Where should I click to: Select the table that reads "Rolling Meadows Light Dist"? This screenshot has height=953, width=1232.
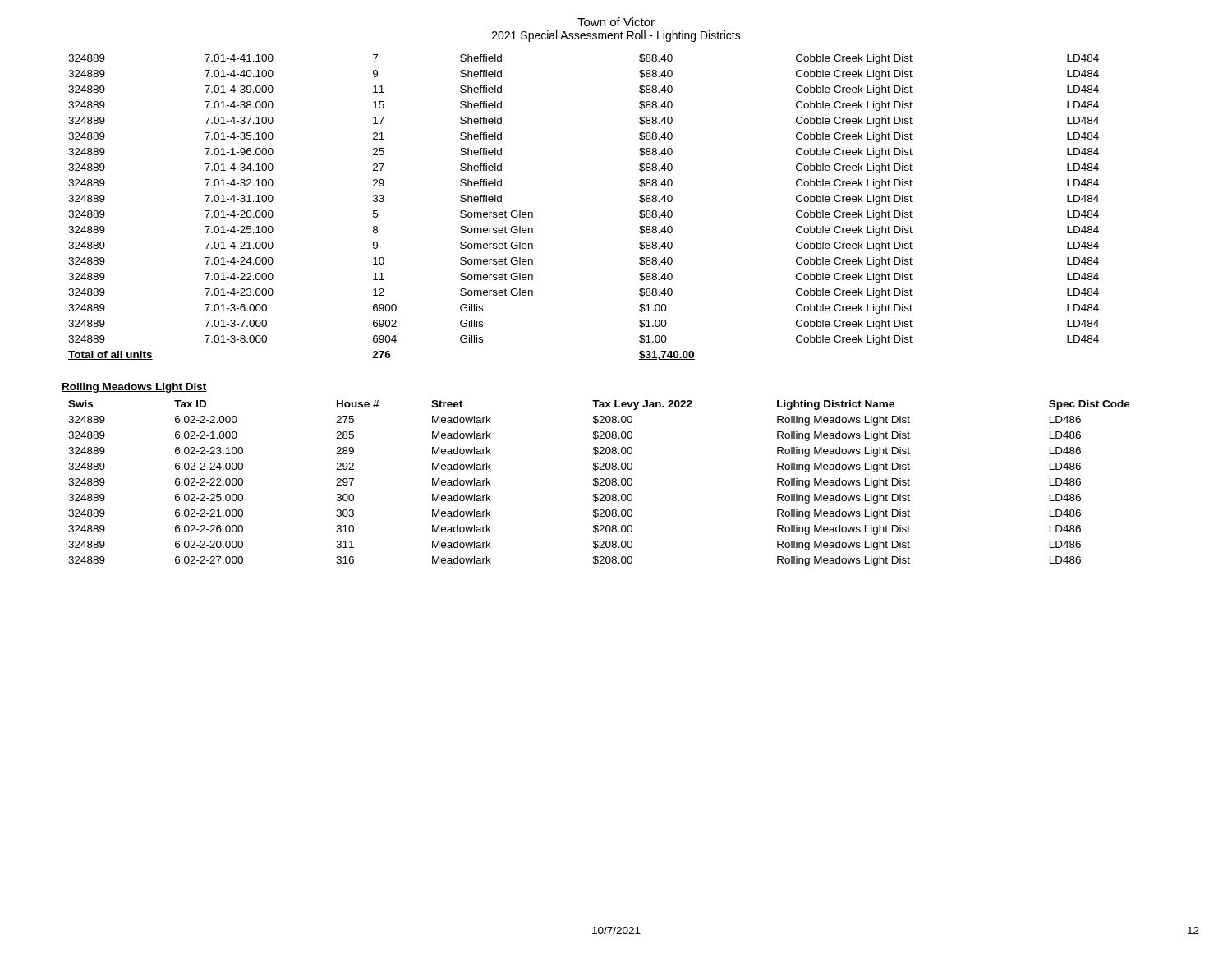pos(616,482)
